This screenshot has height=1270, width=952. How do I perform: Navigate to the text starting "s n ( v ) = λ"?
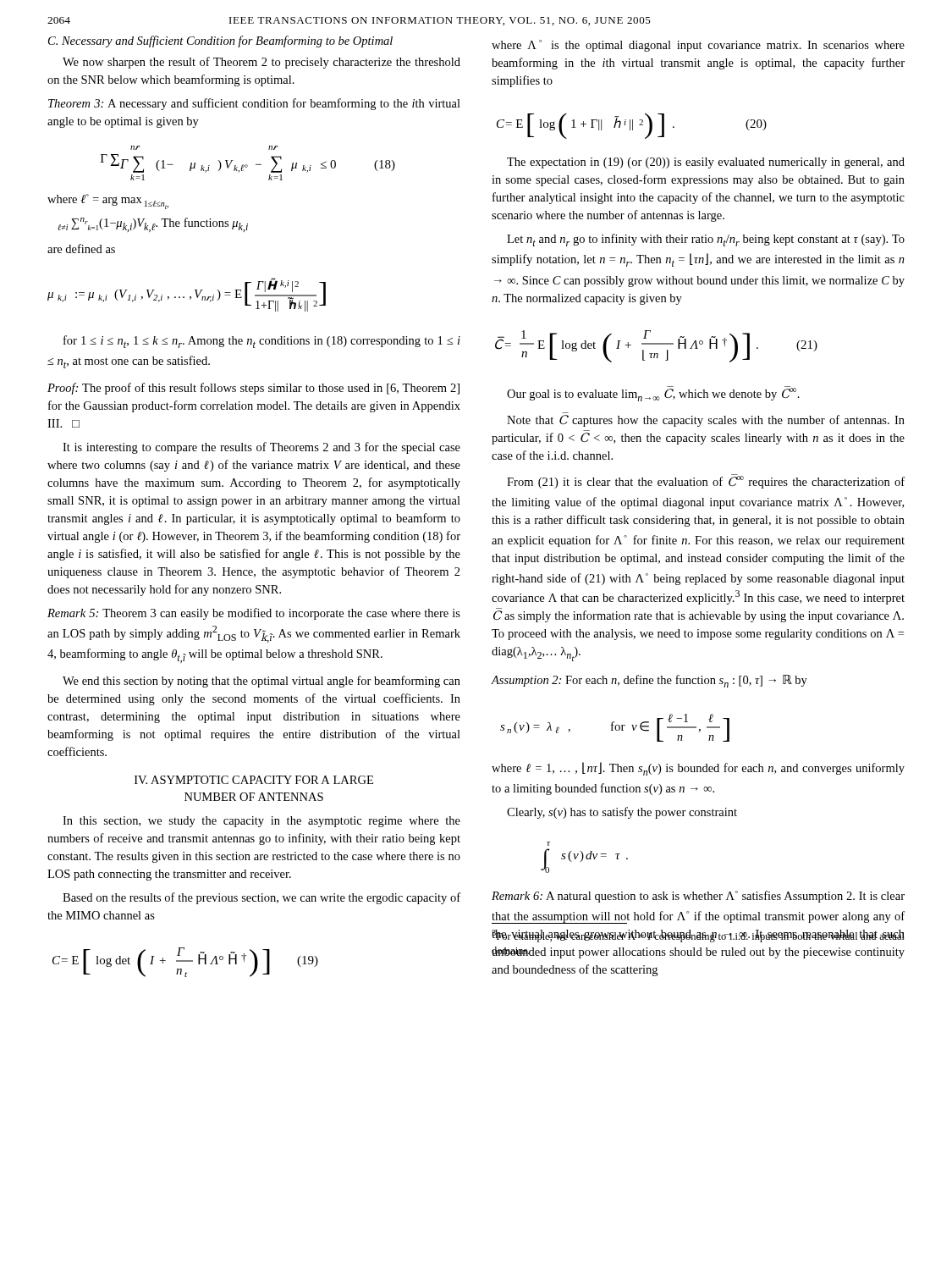point(678,724)
